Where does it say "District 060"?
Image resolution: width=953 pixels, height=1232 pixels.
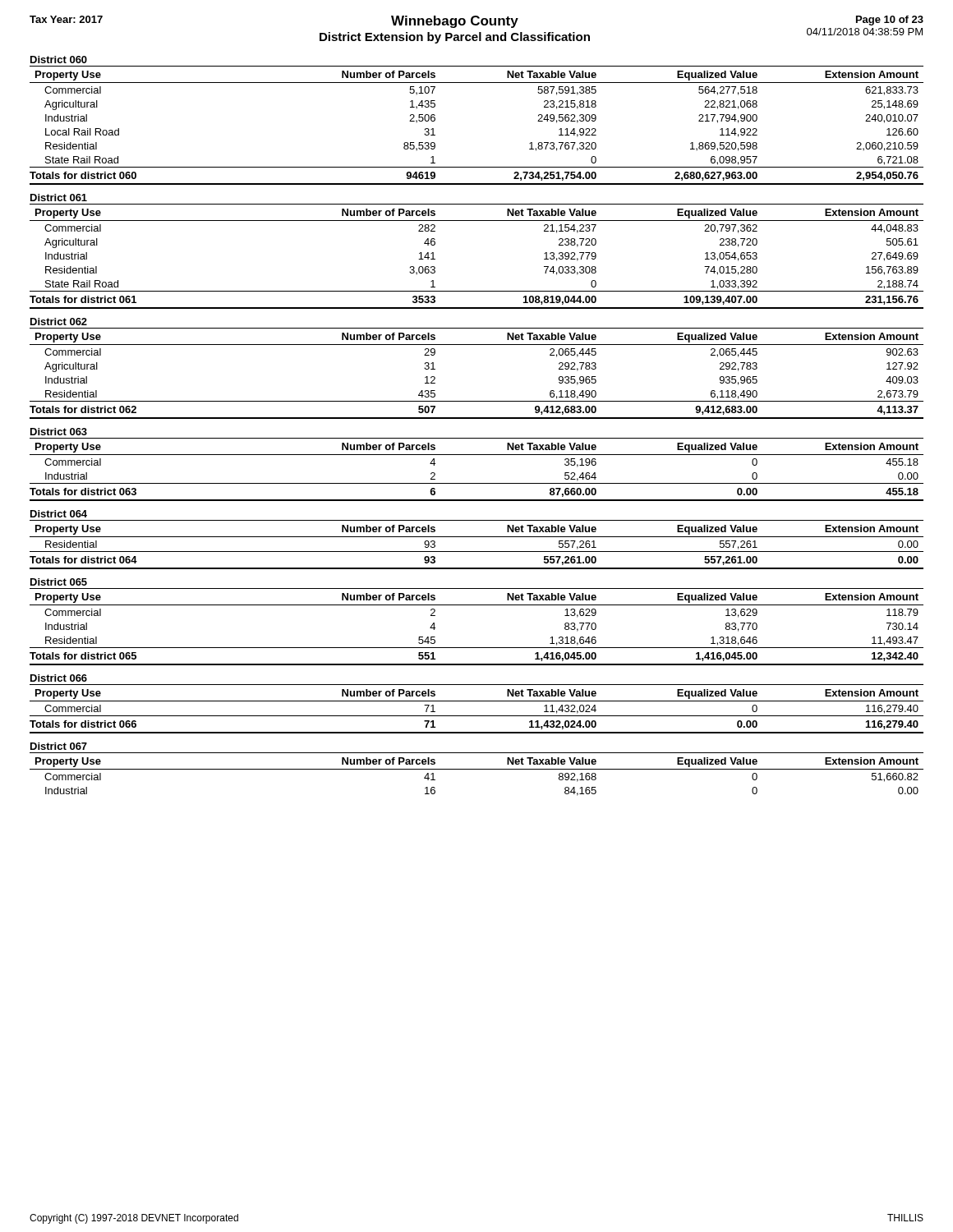58,60
